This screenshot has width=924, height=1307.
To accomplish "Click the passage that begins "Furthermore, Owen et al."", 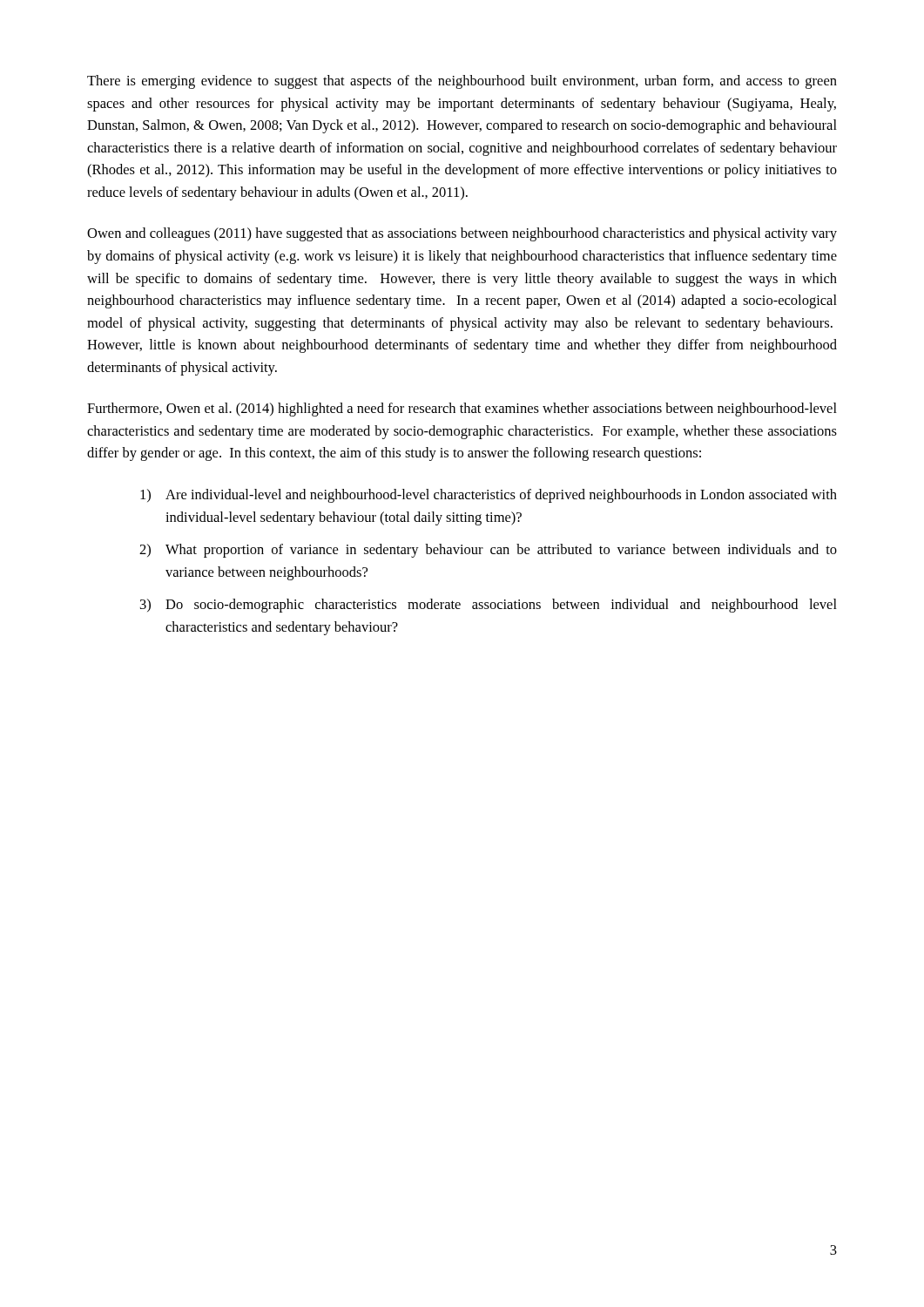I will [462, 431].
